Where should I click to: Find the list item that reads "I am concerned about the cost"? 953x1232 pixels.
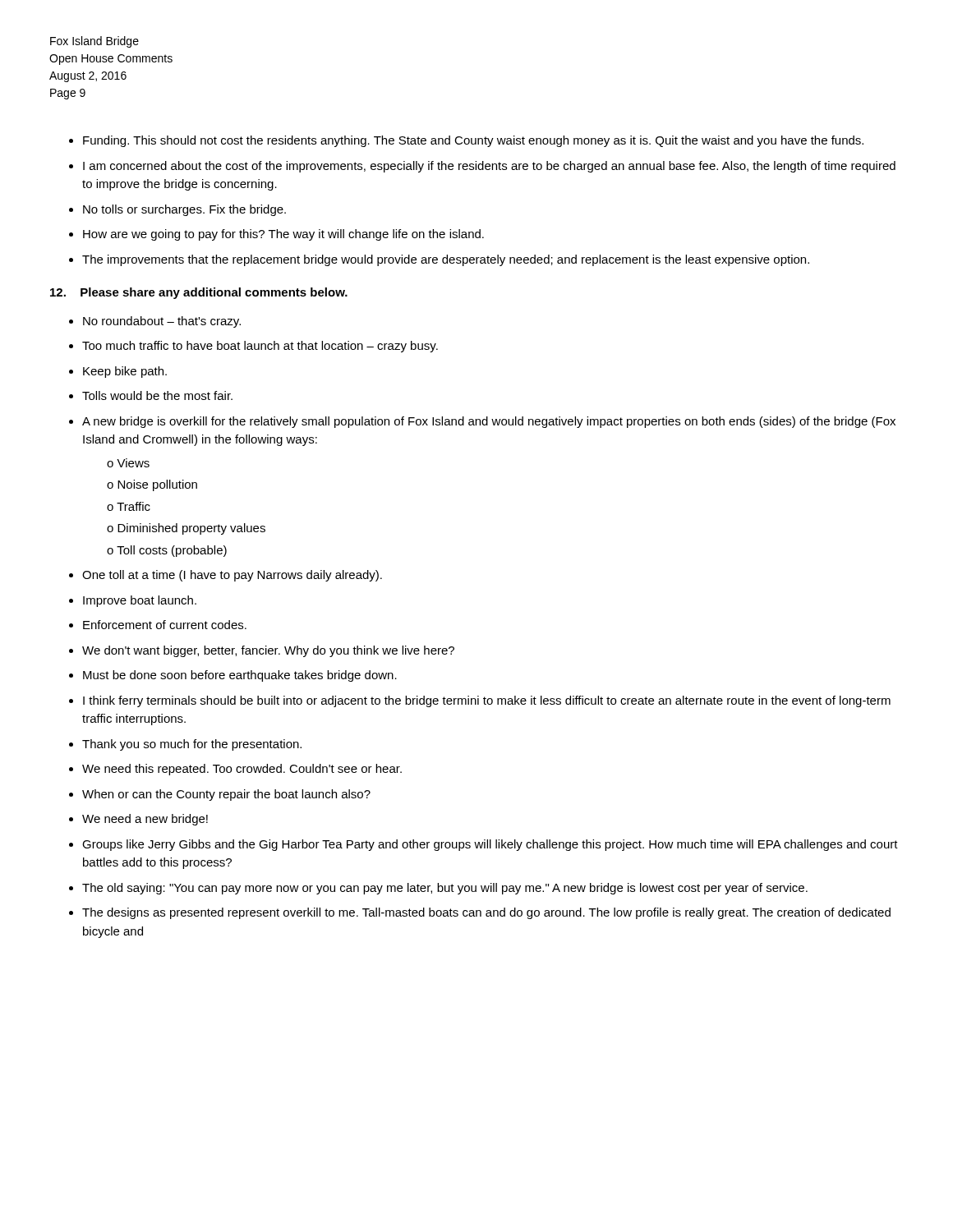[x=489, y=174]
